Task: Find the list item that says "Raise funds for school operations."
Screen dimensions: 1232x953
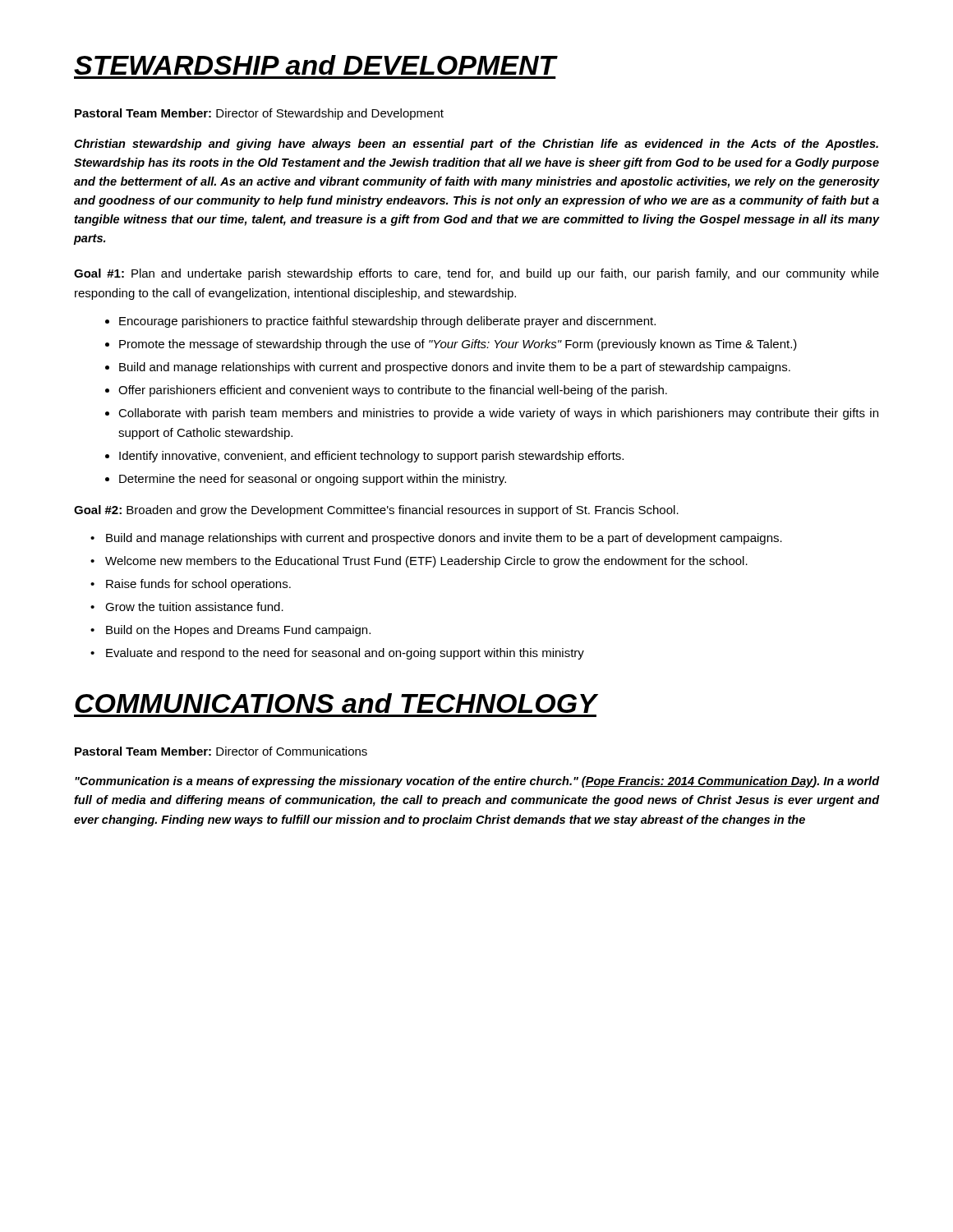Action: 198,583
